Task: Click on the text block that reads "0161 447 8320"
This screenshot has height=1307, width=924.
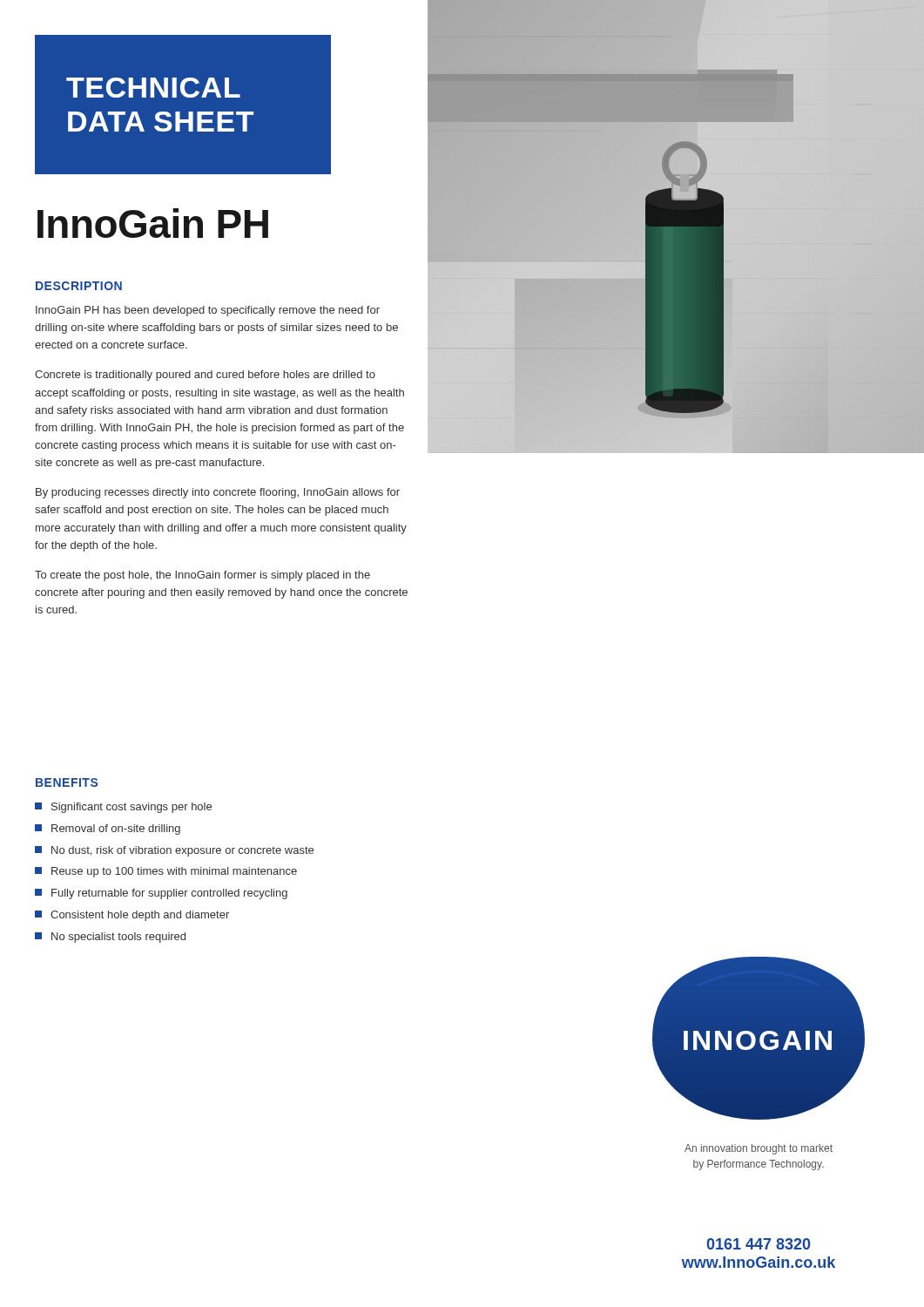Action: tap(759, 1254)
